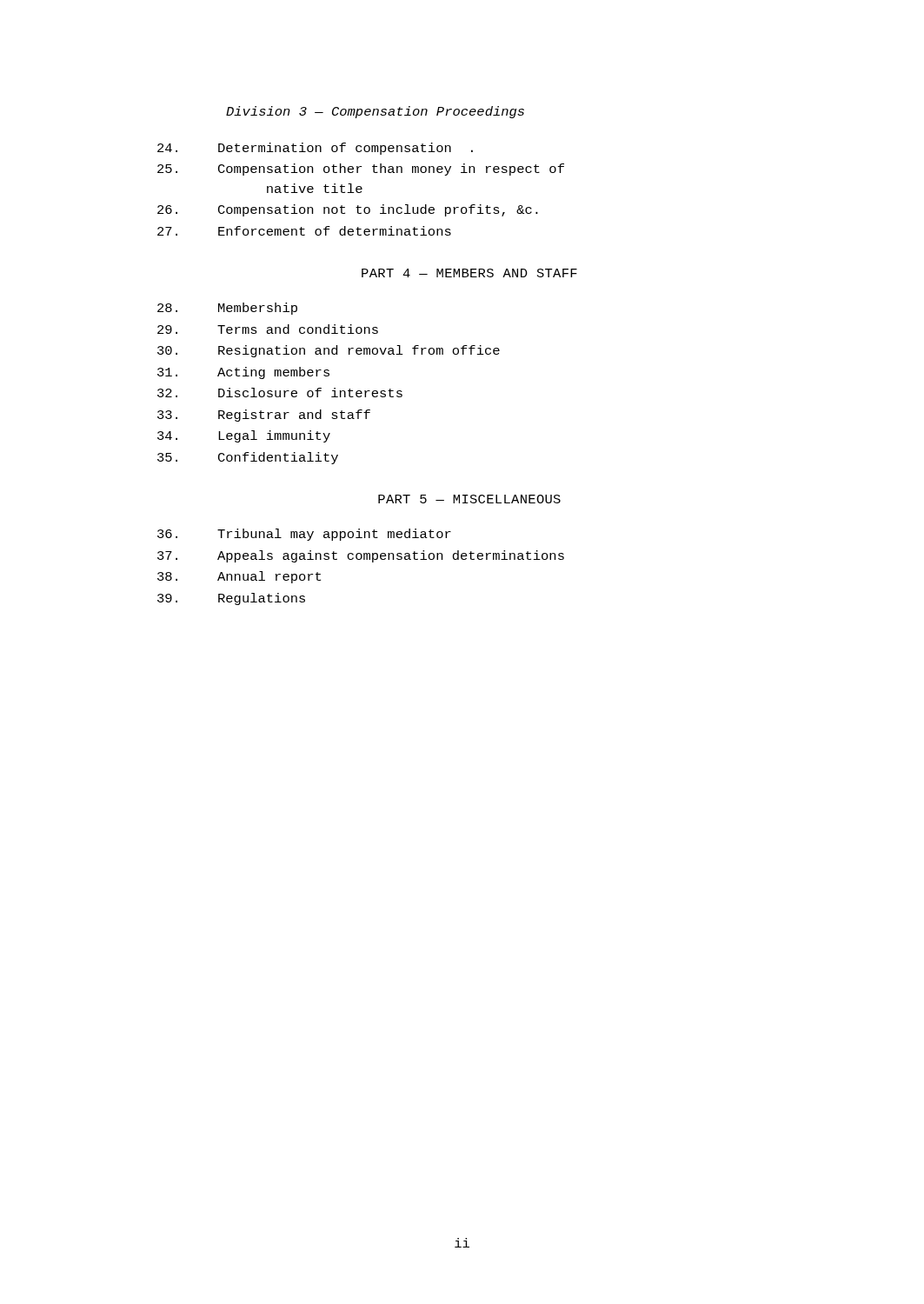
Task: Point to "38. Annual report"
Action: coord(239,577)
